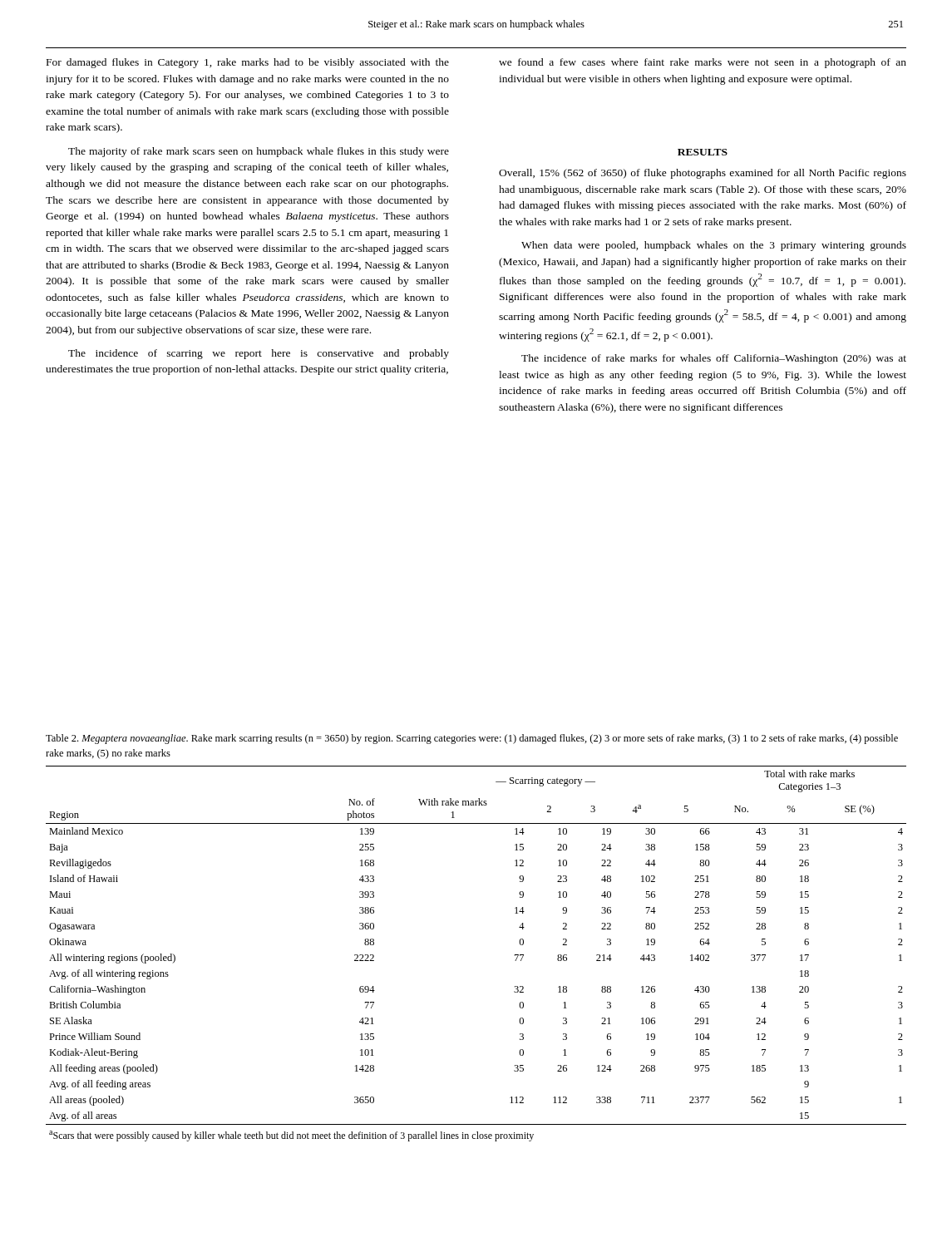Locate the element starting "The incidence of rake"
Screen dimensions: 1247x952
[x=703, y=383]
